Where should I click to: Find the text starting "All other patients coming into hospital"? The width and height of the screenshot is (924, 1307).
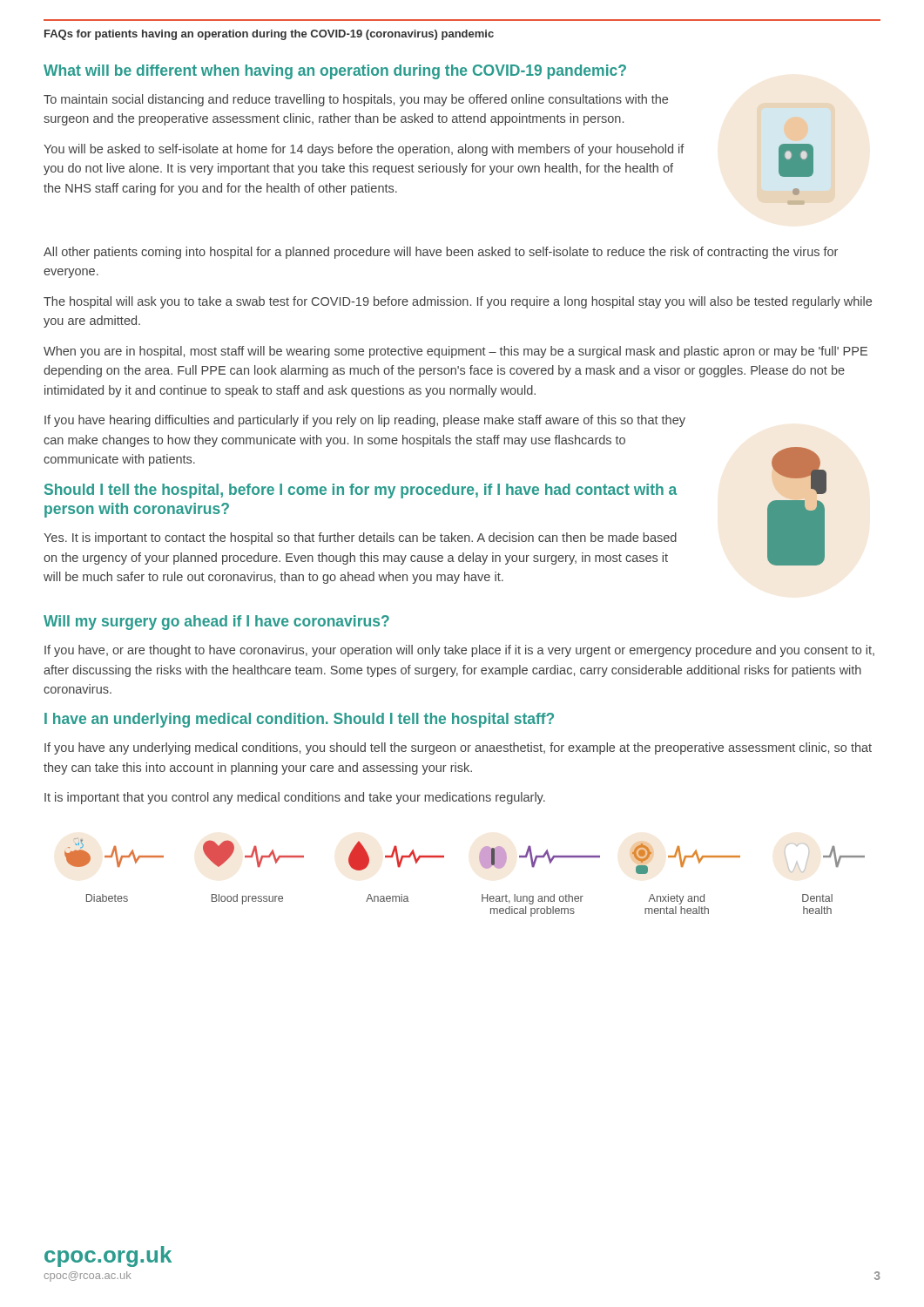coord(441,262)
